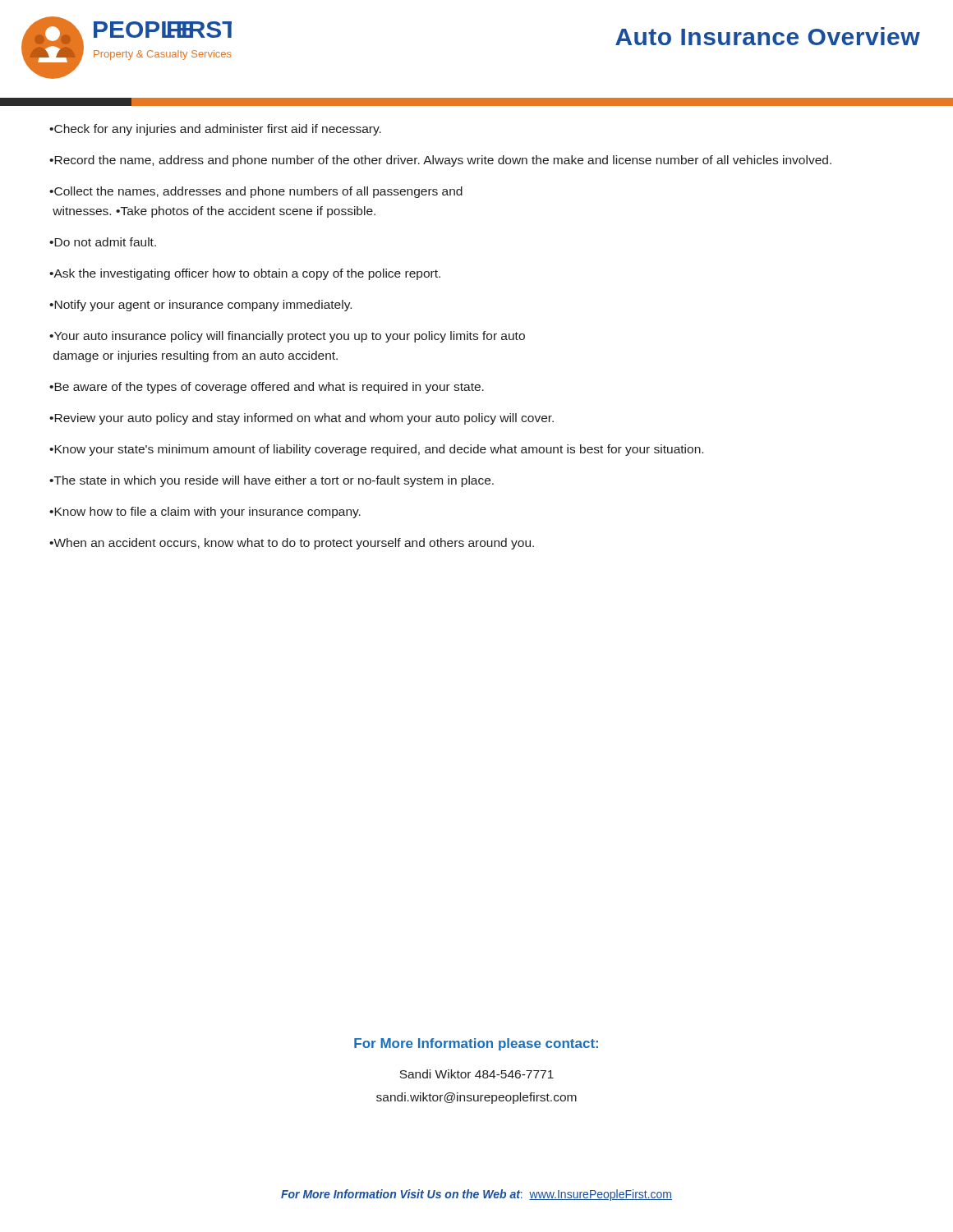This screenshot has width=953, height=1232.
Task: Navigate to the text block starting "•The state in which you reside will"
Action: tap(272, 480)
